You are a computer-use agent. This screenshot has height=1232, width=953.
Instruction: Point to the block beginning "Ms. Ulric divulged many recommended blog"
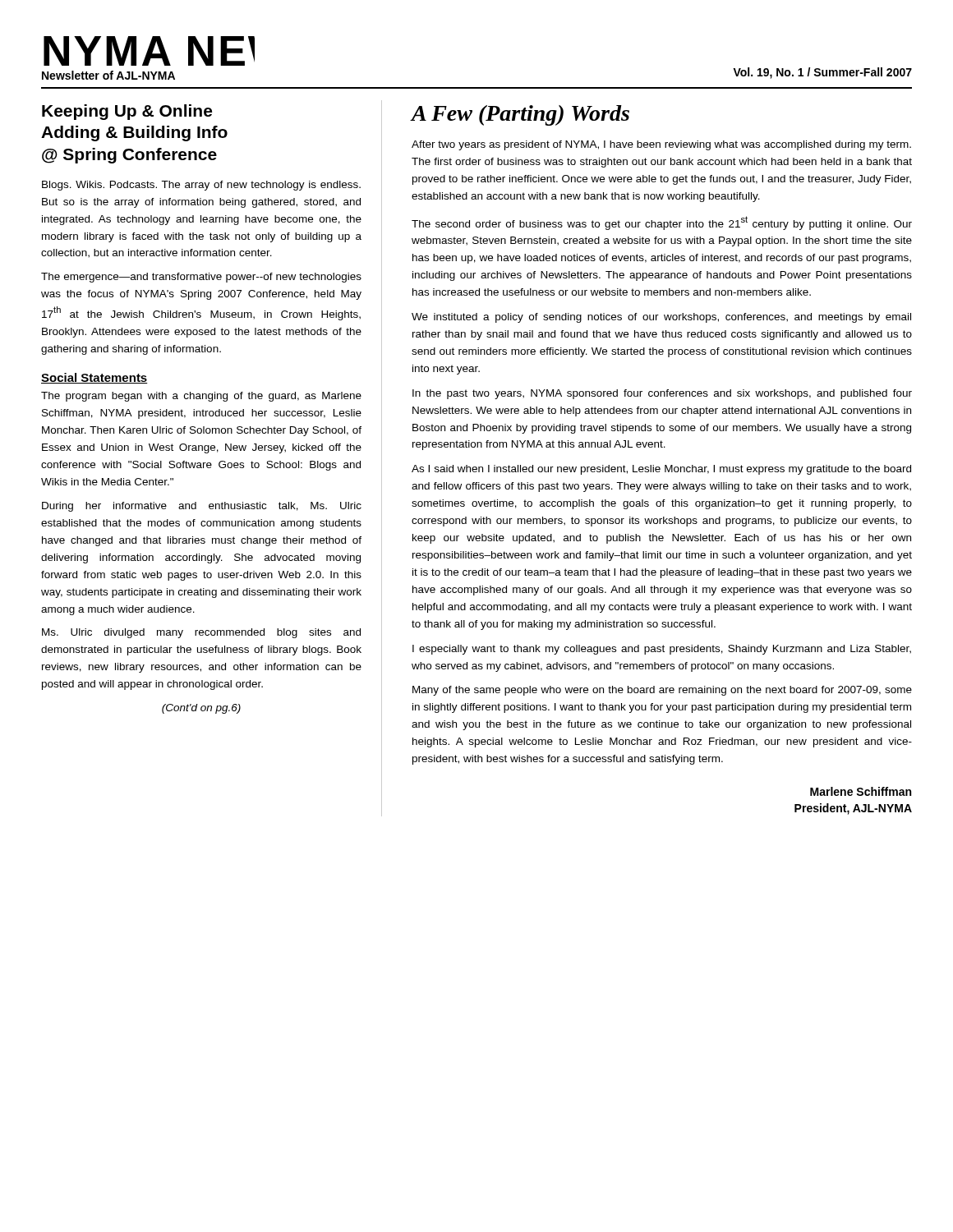click(201, 658)
